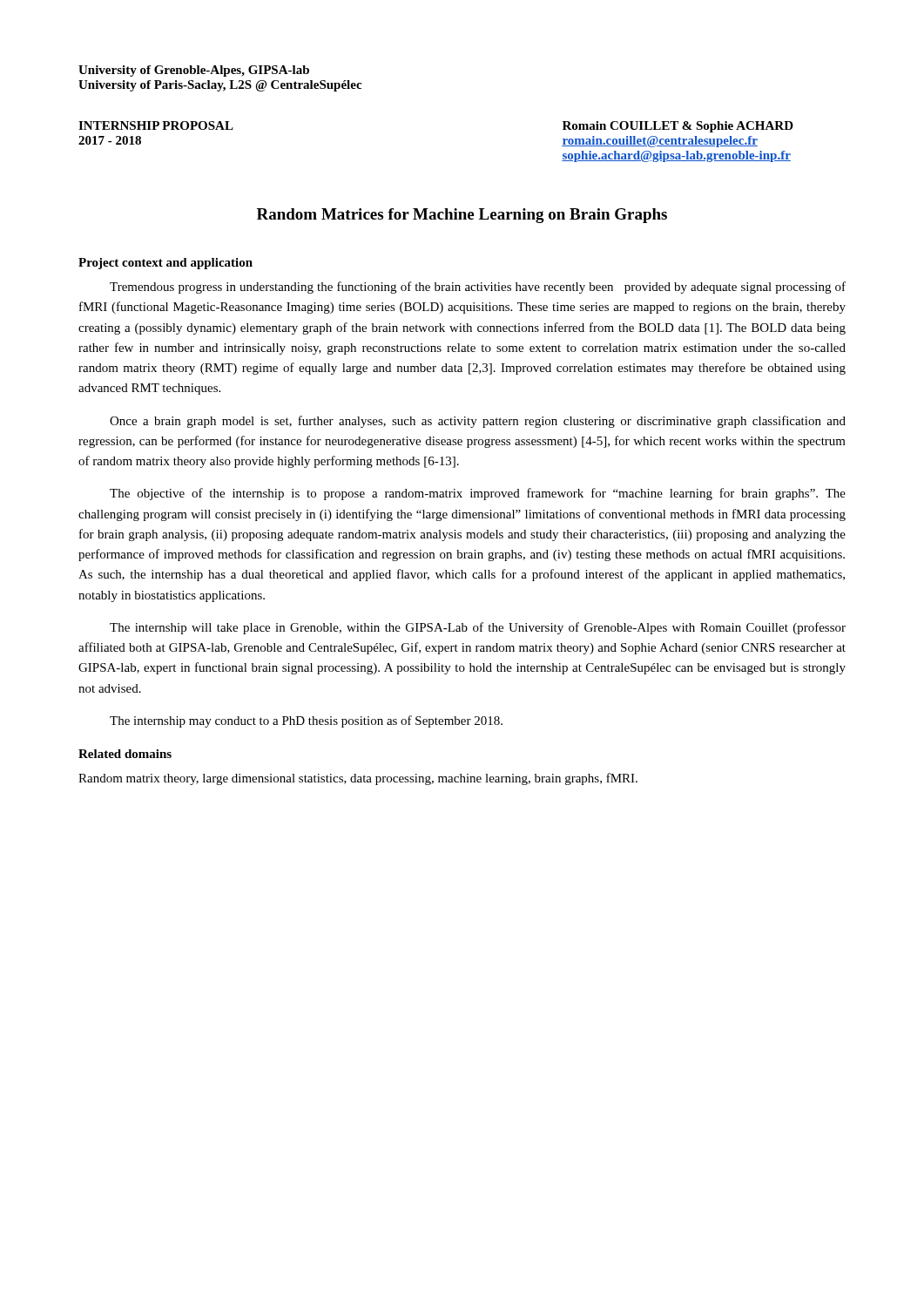Click on the text block that reads "The internship may conduct to a PhD thesis"
924x1307 pixels.
pos(307,720)
